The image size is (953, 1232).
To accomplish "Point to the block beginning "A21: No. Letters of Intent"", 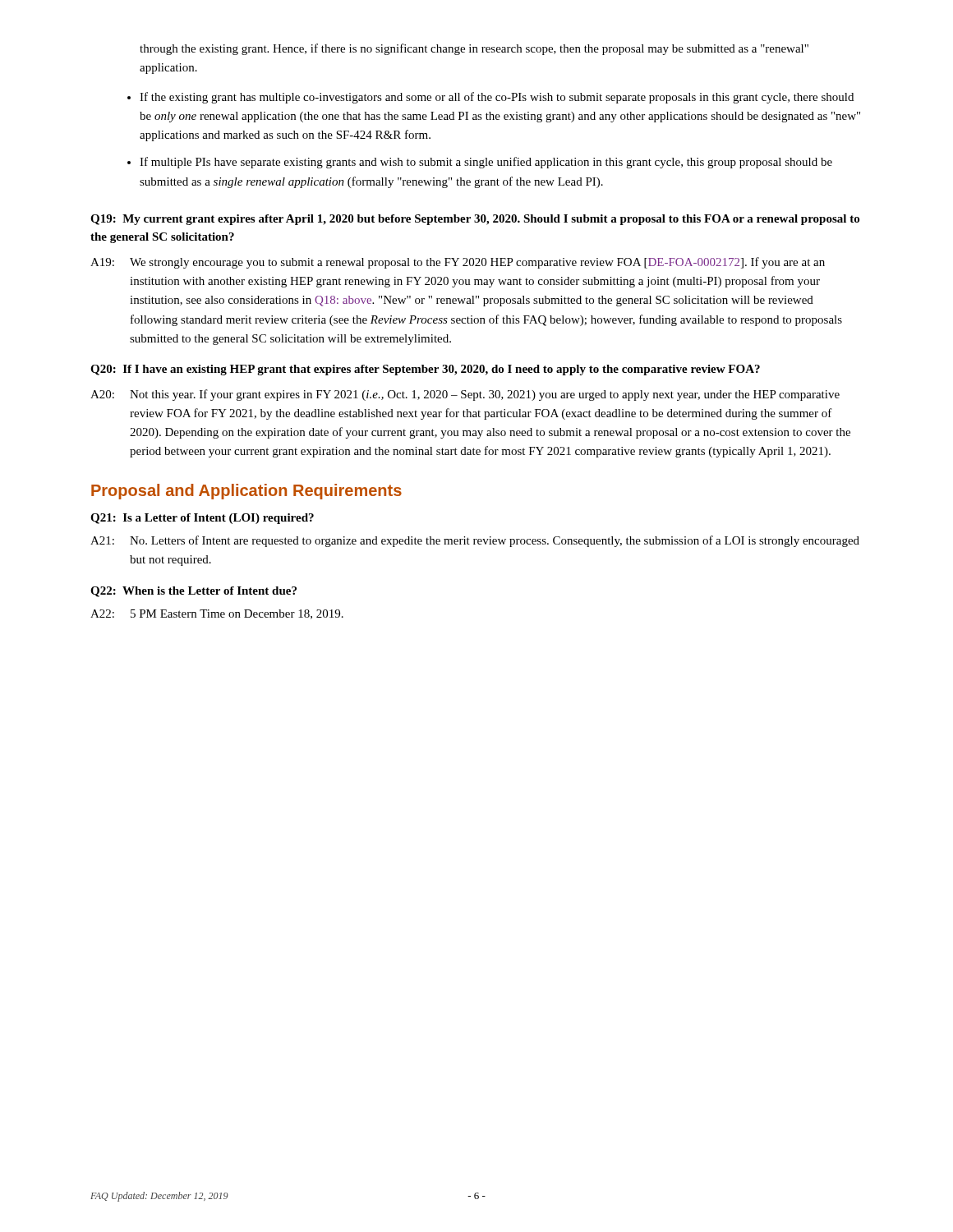I will pos(476,550).
